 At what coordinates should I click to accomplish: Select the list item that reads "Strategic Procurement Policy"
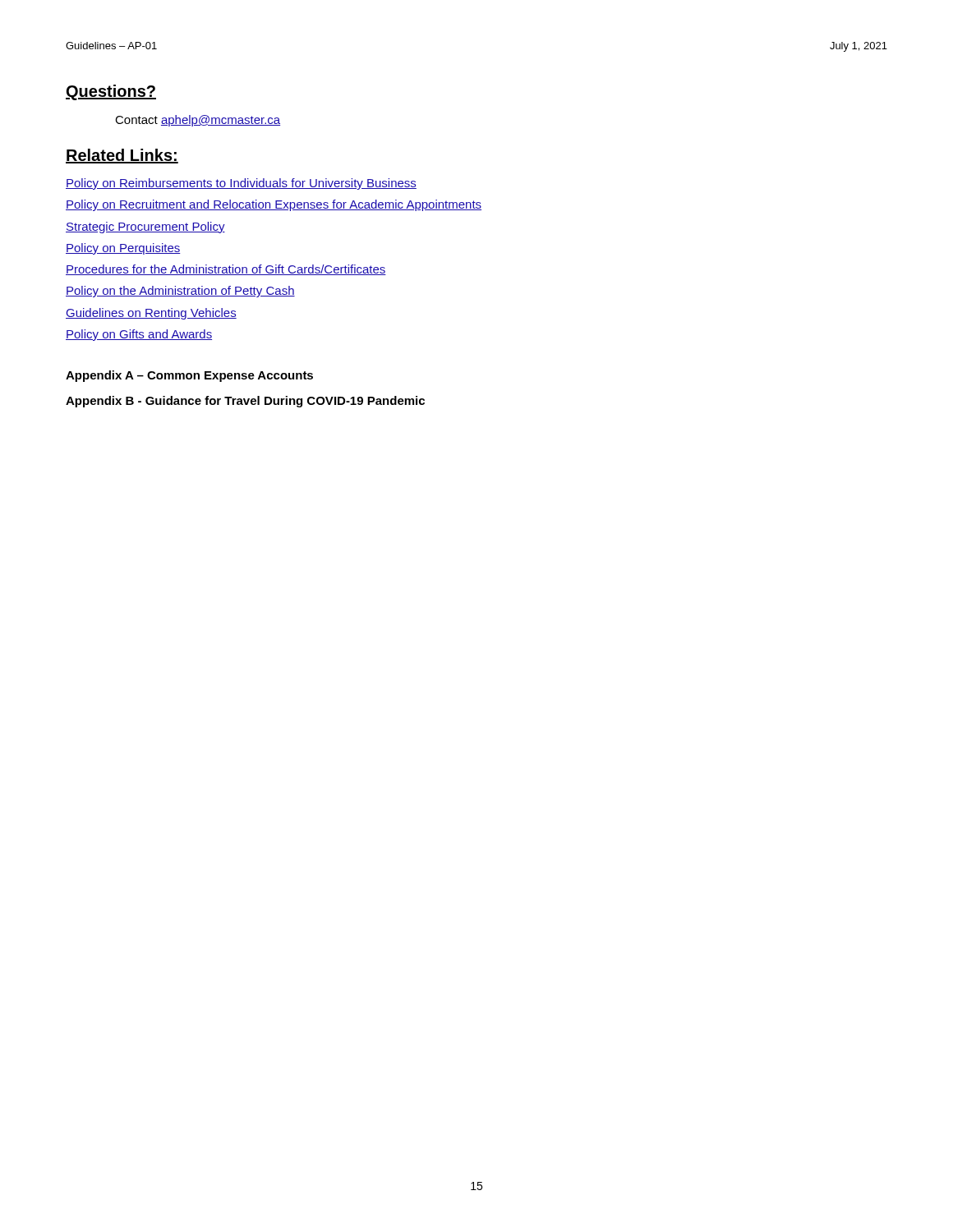[x=145, y=228]
